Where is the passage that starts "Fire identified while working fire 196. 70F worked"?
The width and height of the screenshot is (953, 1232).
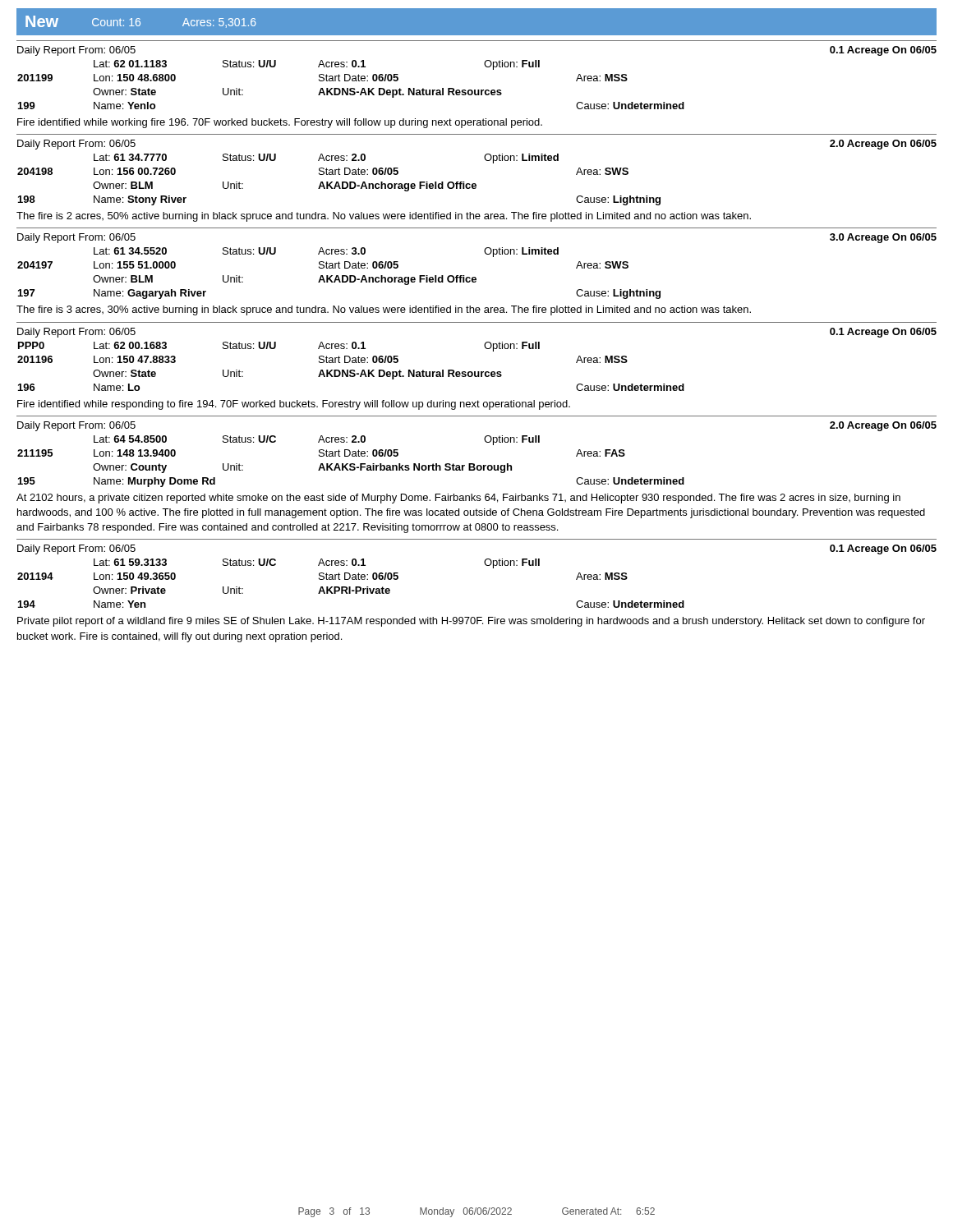pyautogui.click(x=280, y=122)
